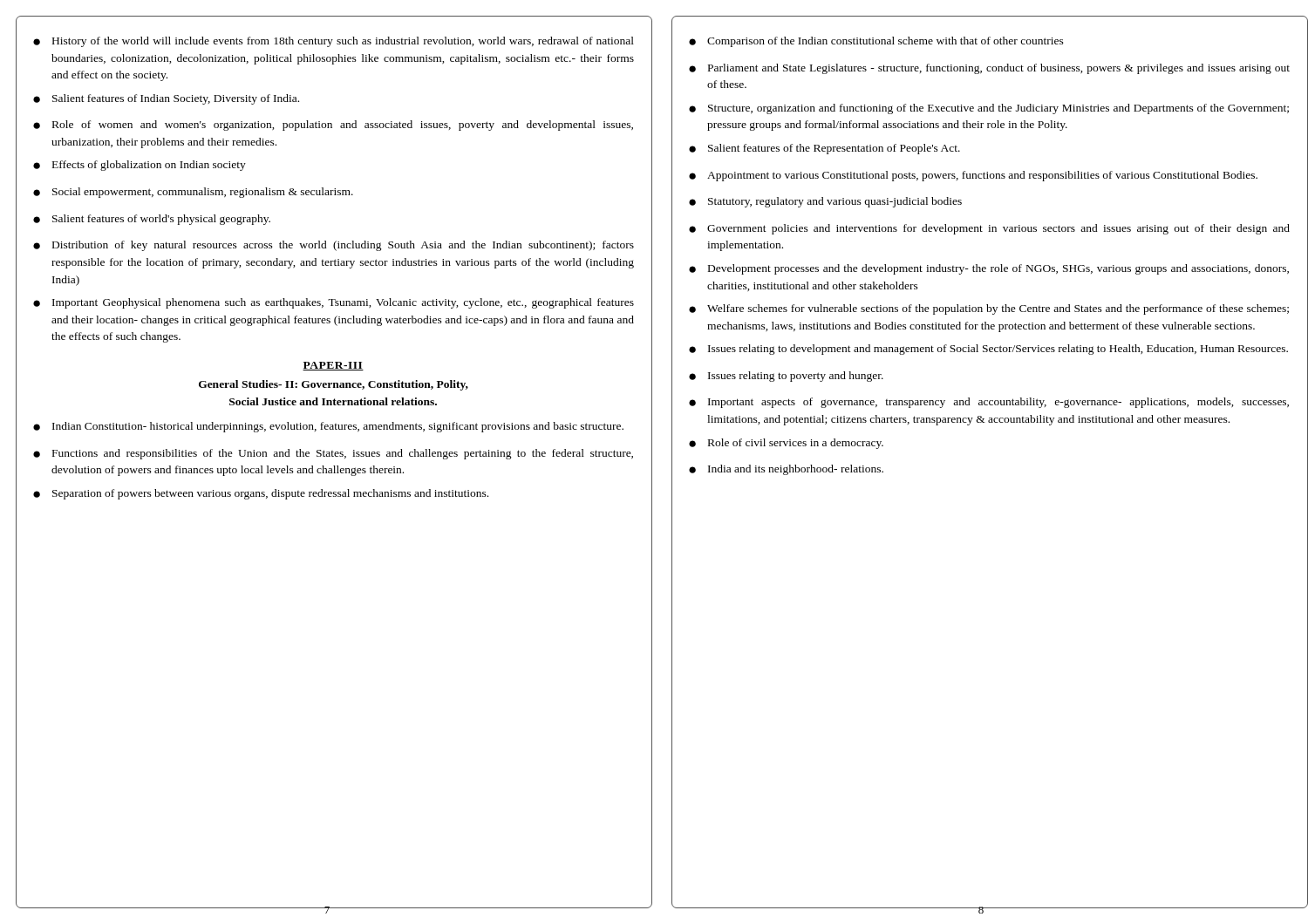This screenshot has height=924, width=1308.
Task: Select the text block starting "● Structure, organization"
Action: click(x=989, y=116)
